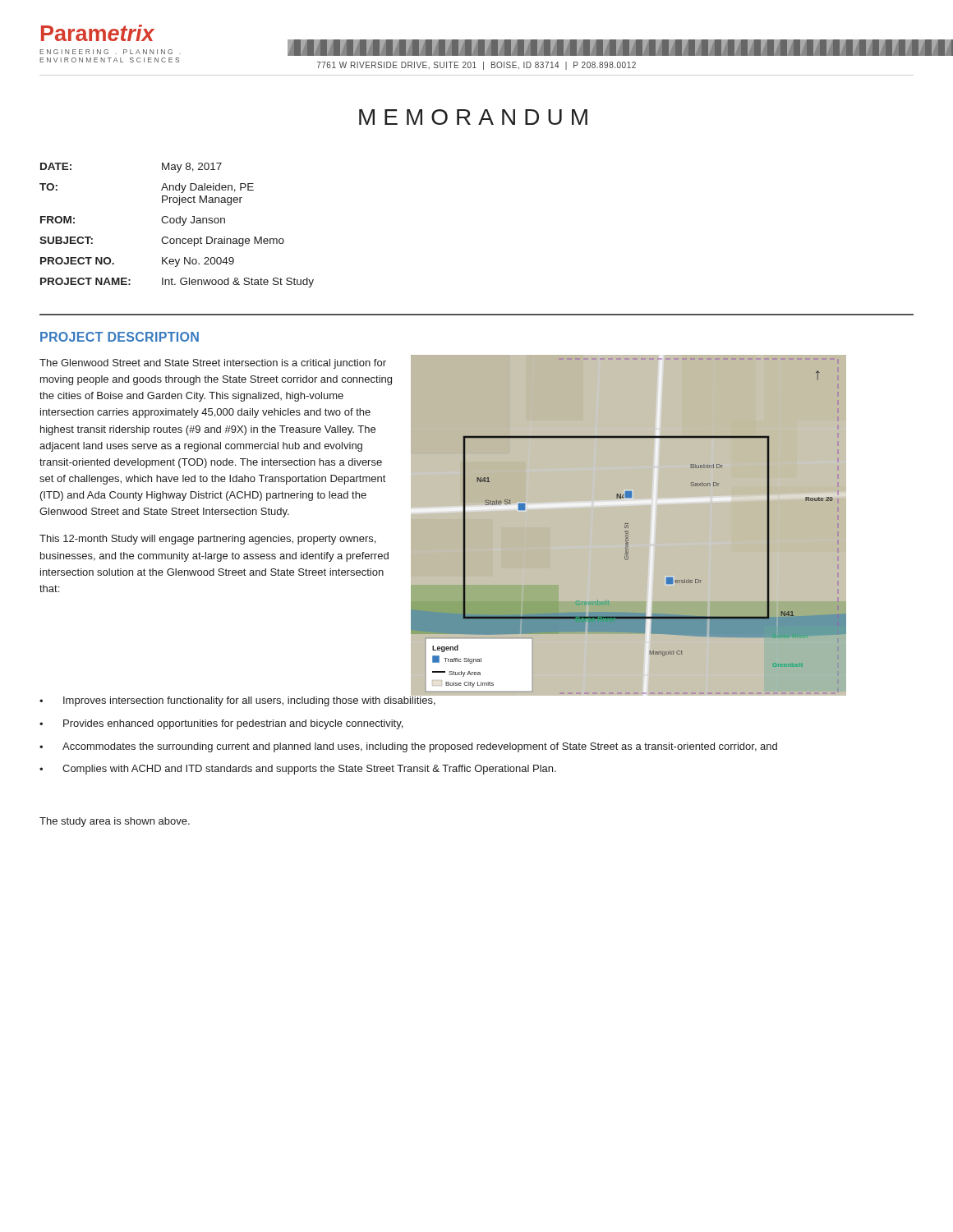Click on the table containing "PROJECT NAME:"
The image size is (953, 1232).
[x=269, y=224]
